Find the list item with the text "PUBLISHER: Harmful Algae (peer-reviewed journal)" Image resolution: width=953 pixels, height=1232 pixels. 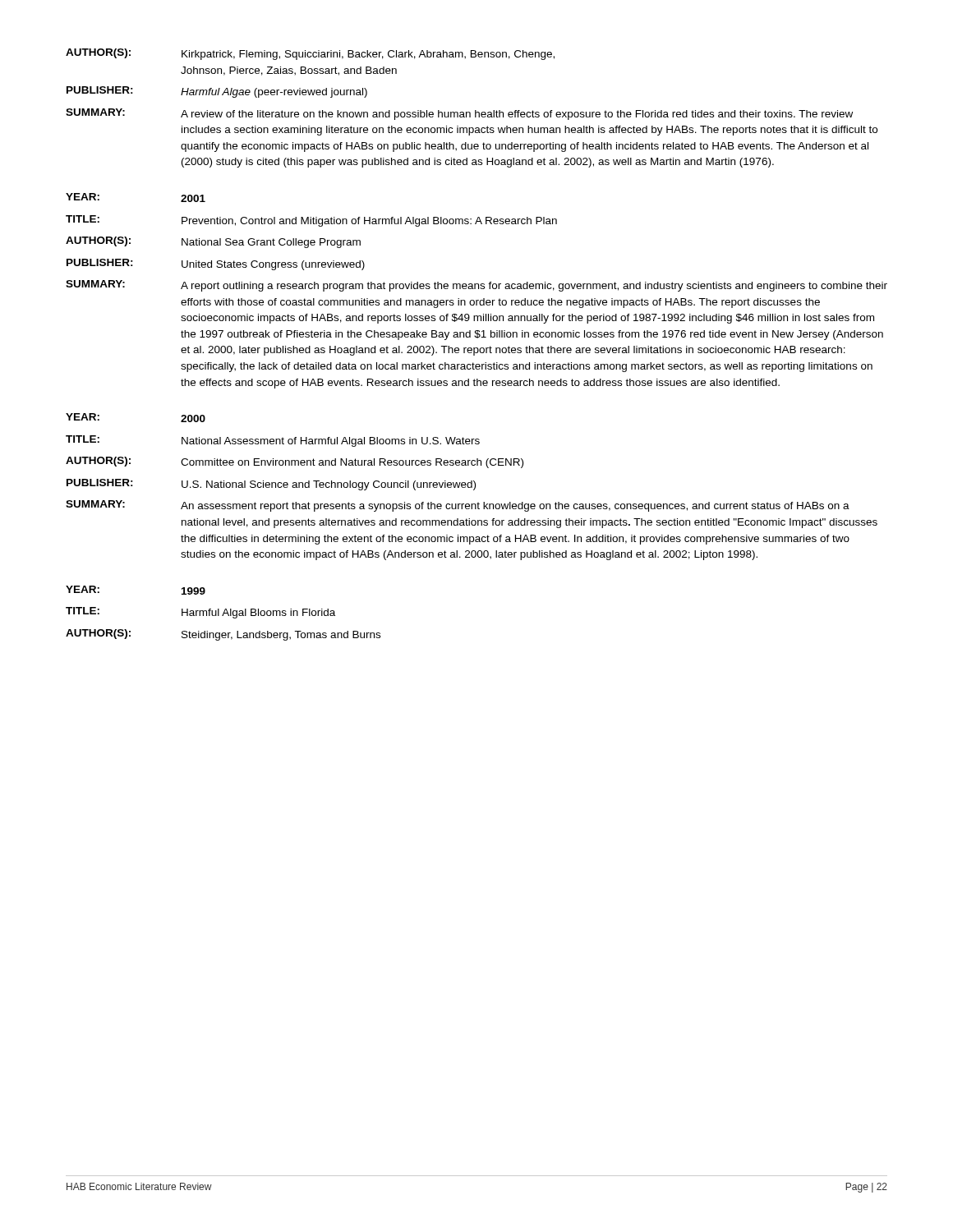pos(217,92)
